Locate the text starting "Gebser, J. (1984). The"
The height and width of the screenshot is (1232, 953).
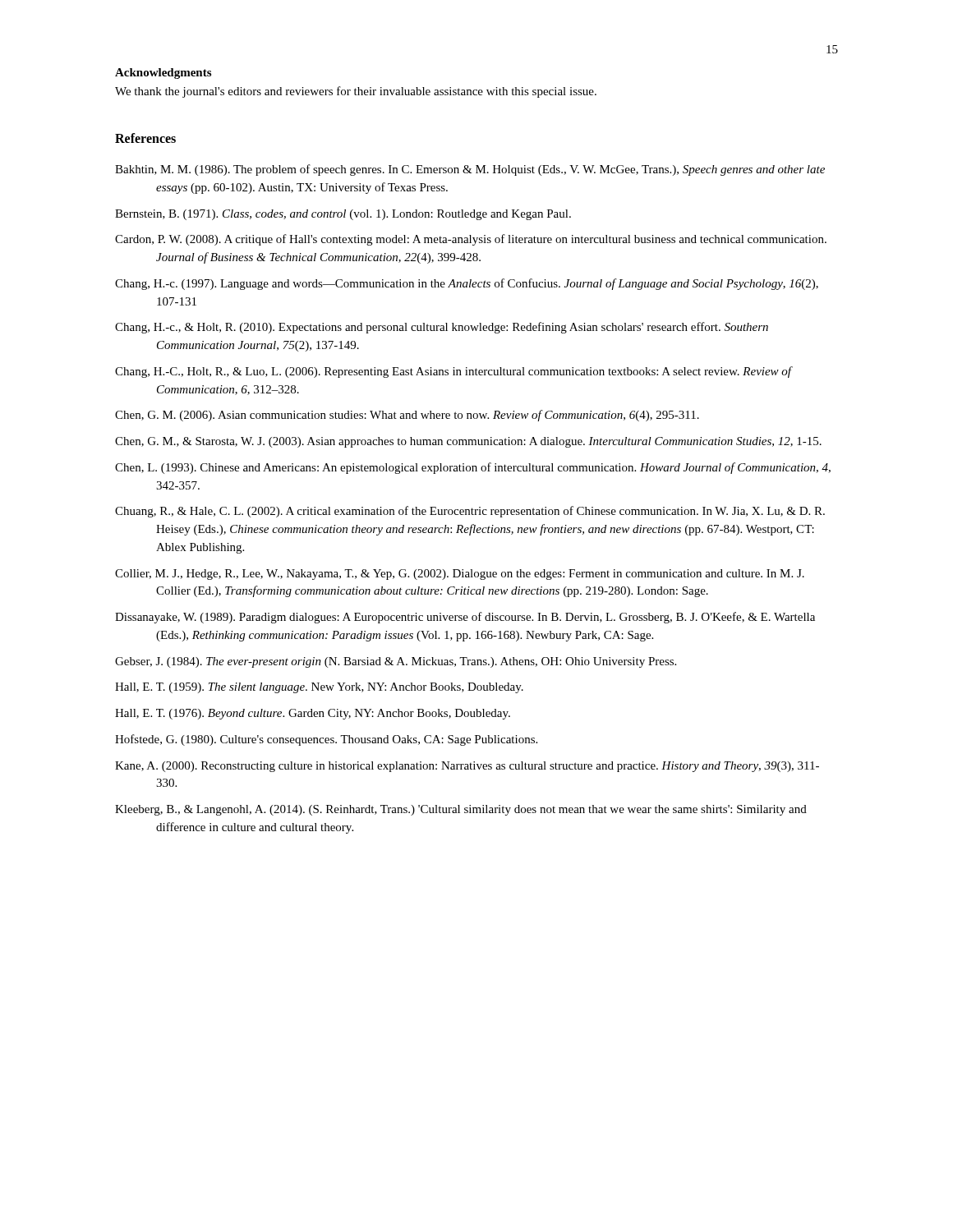click(396, 661)
